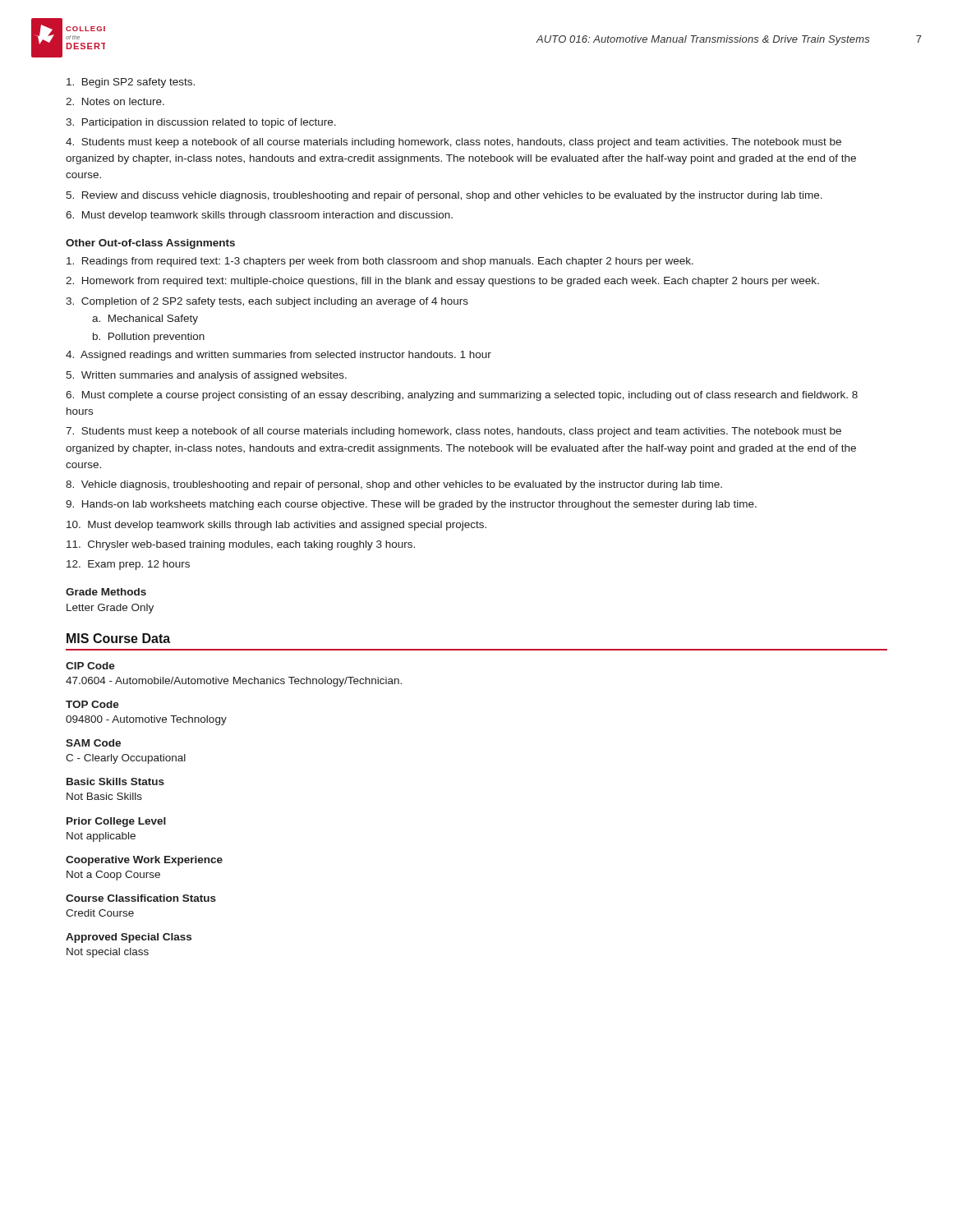
Task: Click on the section header containing "Course Classification Status"
Action: point(141,898)
